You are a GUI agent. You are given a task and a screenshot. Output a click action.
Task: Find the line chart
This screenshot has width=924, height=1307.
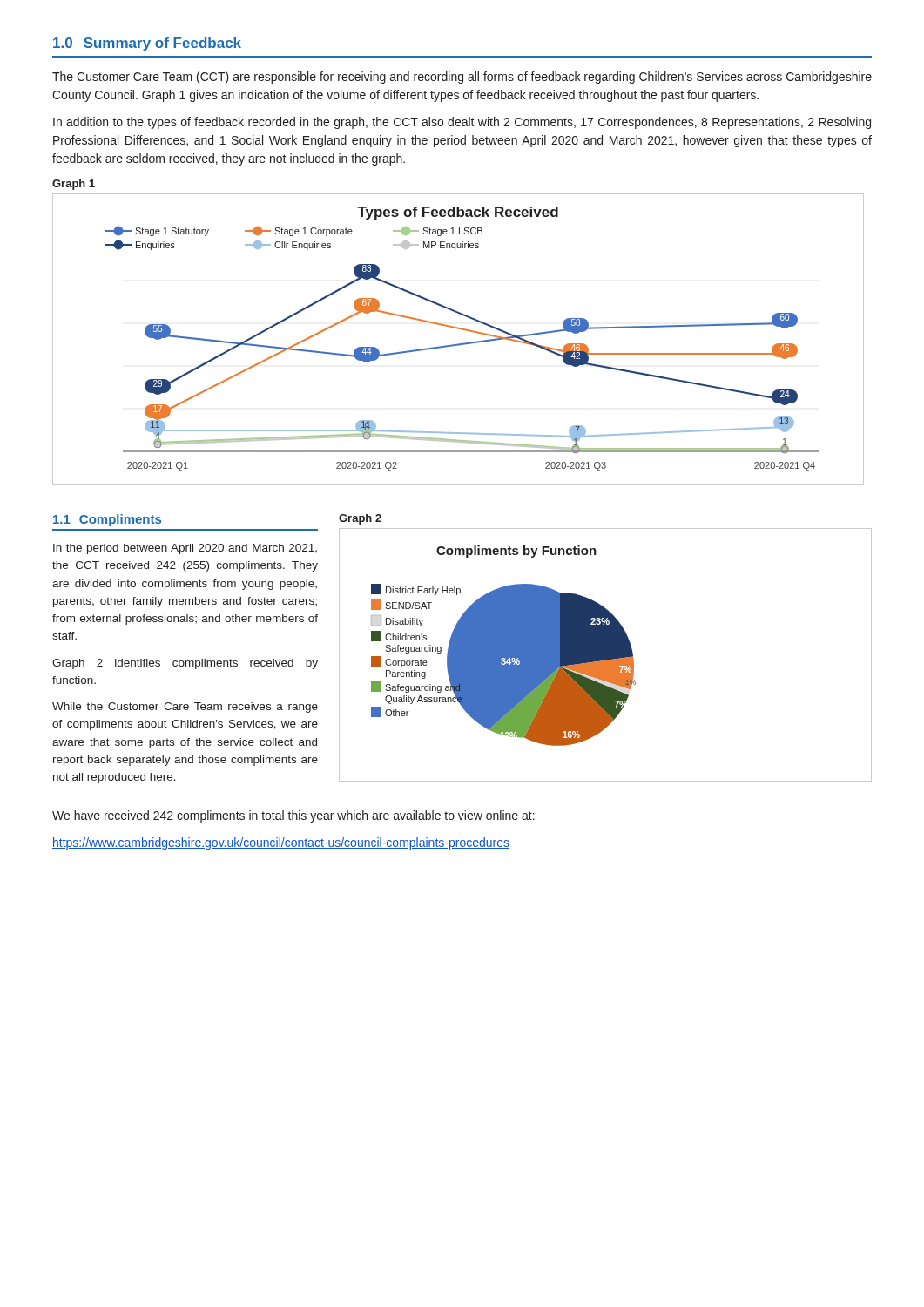pos(458,339)
